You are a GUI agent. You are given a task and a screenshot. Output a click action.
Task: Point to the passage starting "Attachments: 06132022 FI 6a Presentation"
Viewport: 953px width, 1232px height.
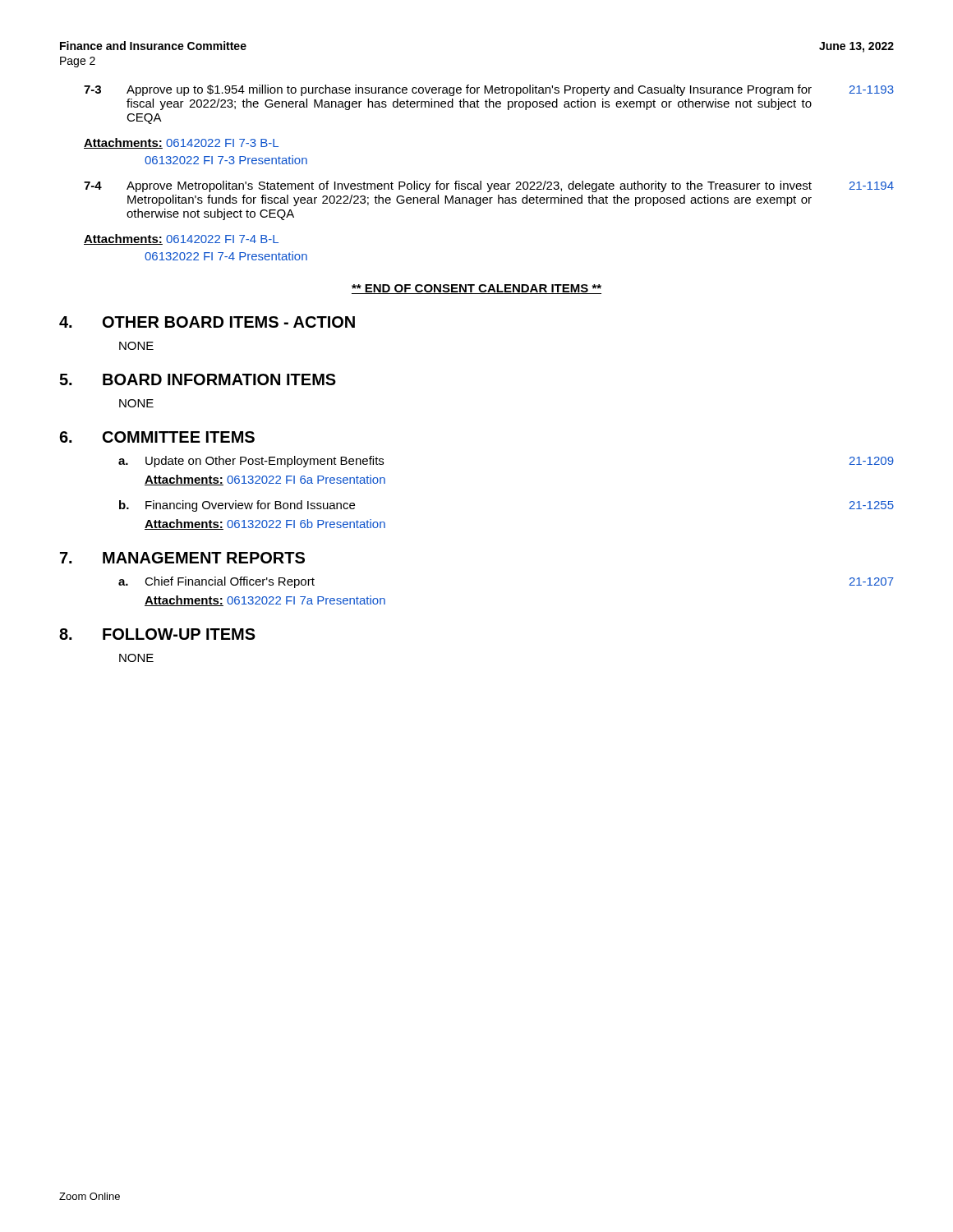click(x=265, y=479)
